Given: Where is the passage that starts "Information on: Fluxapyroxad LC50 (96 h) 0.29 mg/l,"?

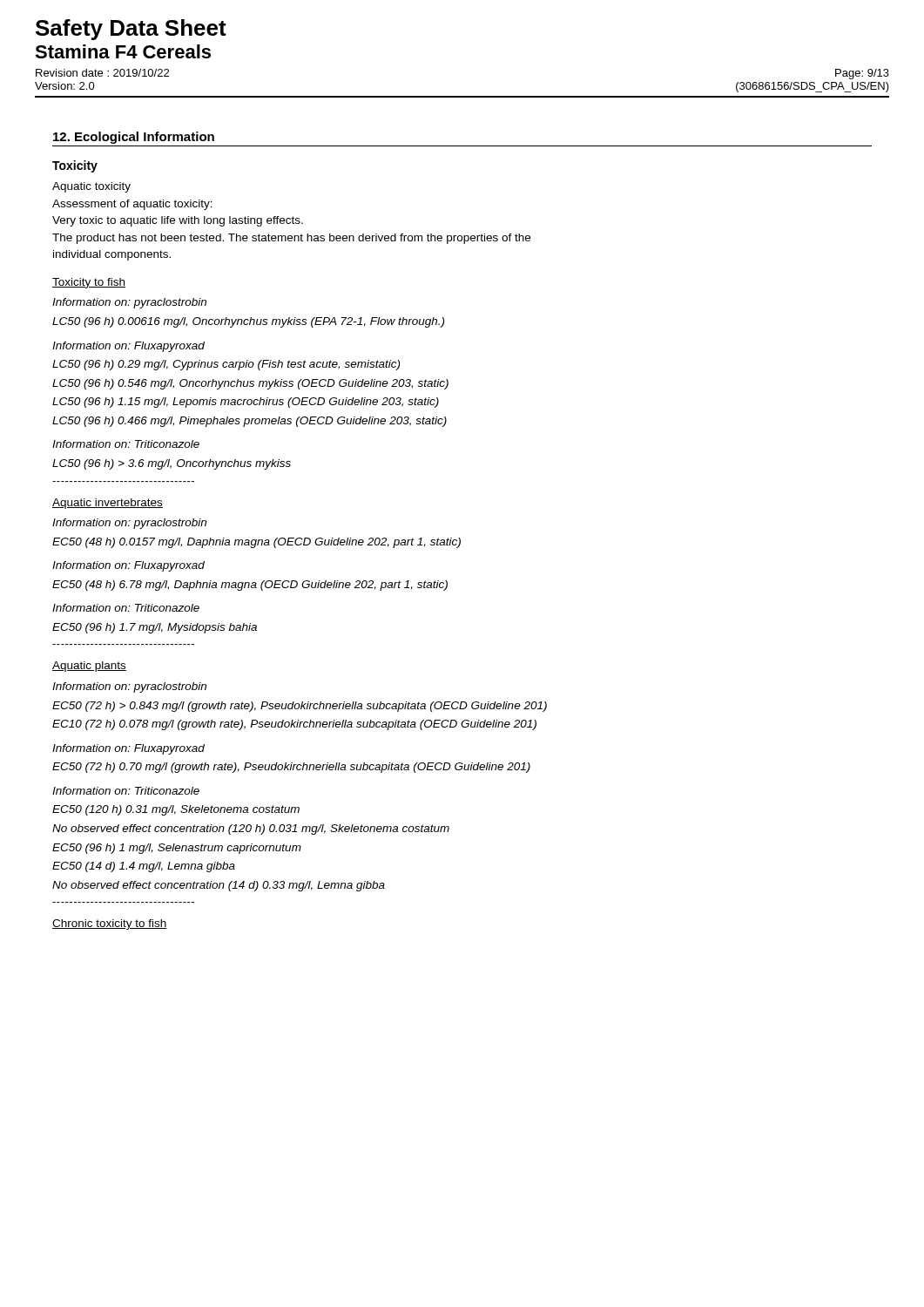Looking at the screenshot, I should (x=128, y=347).
